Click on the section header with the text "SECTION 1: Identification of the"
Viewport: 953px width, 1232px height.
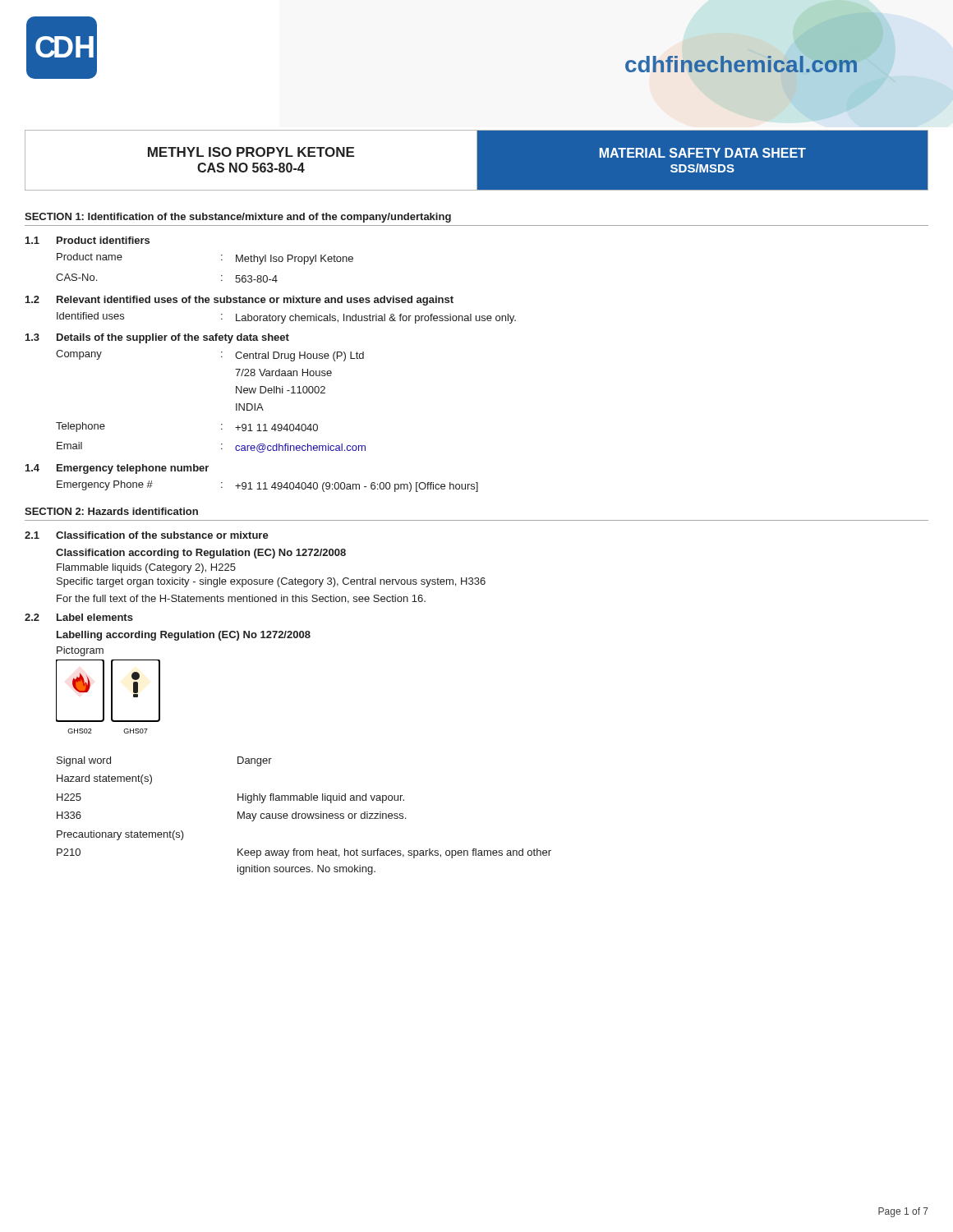(x=238, y=216)
